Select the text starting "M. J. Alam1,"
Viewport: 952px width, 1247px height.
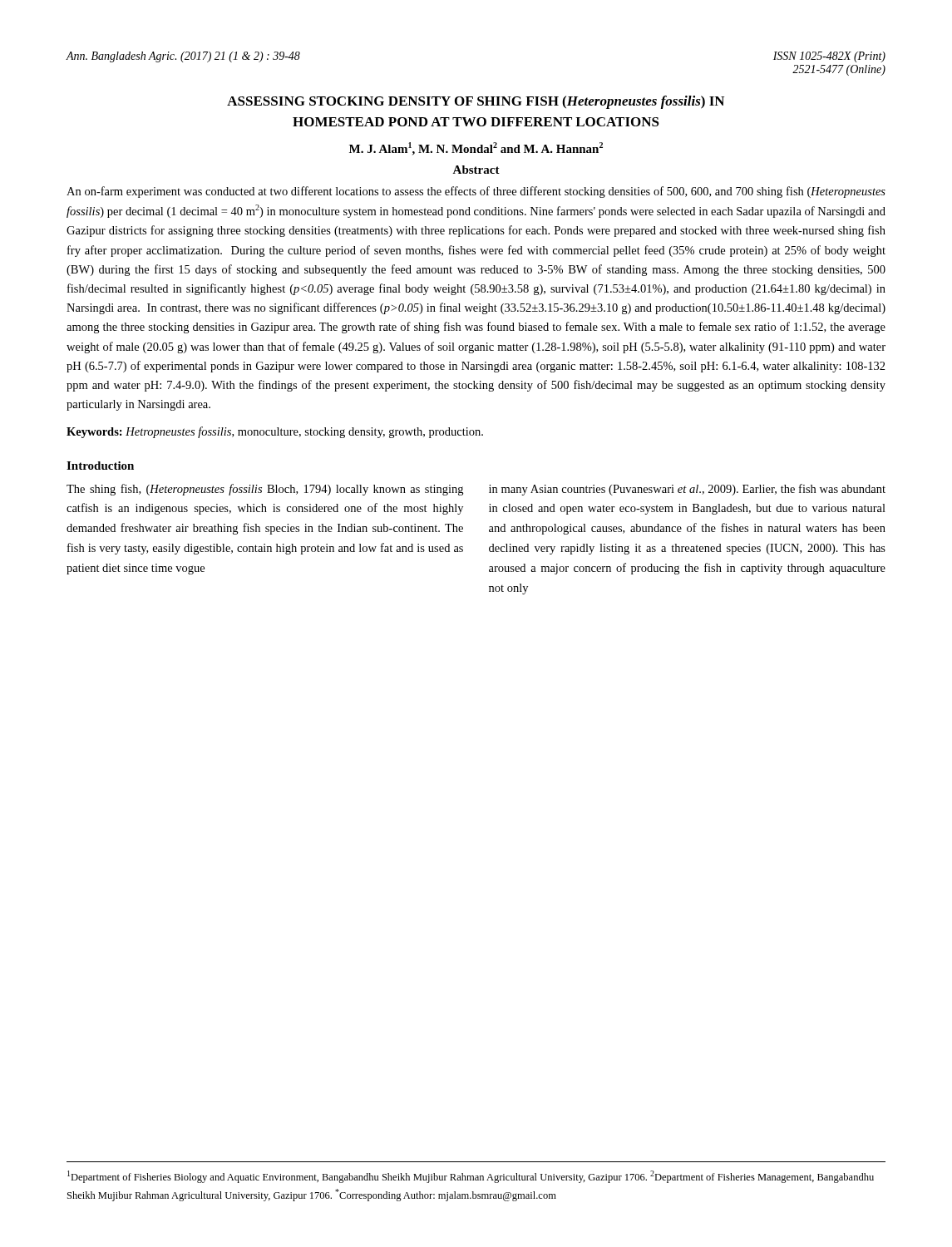coord(476,148)
